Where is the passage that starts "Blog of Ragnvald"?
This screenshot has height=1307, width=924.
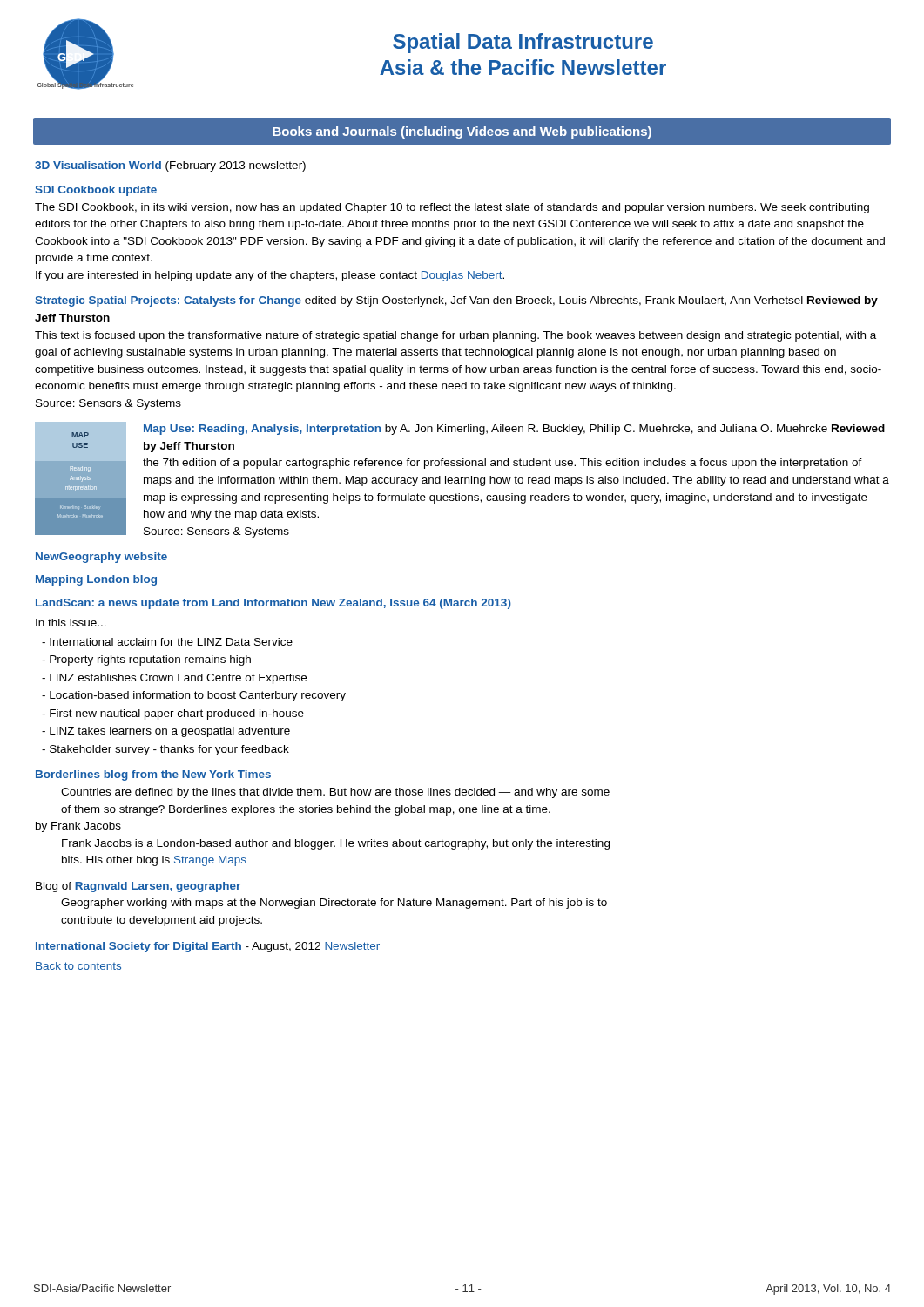tap(462, 904)
